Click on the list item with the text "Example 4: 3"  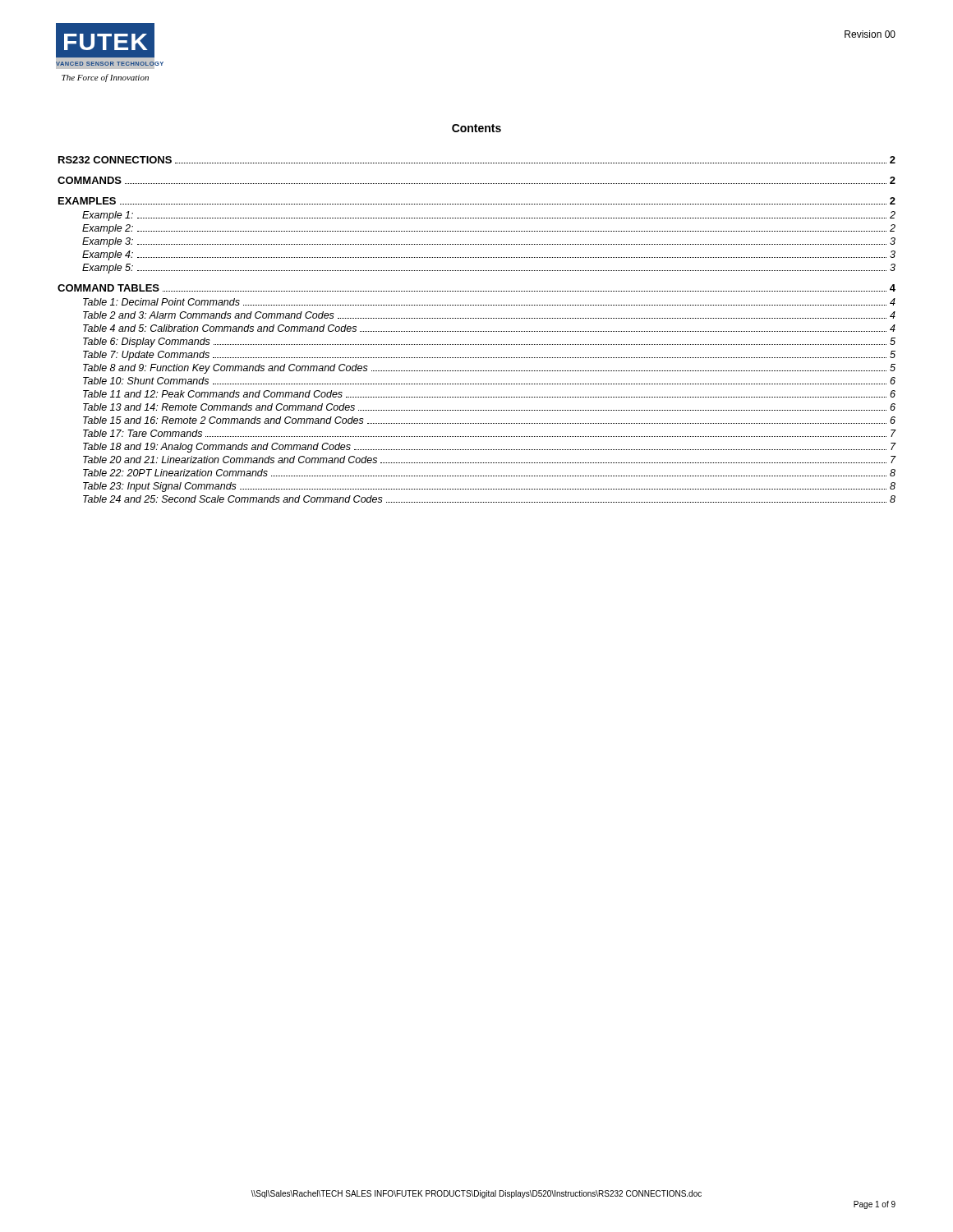[489, 255]
